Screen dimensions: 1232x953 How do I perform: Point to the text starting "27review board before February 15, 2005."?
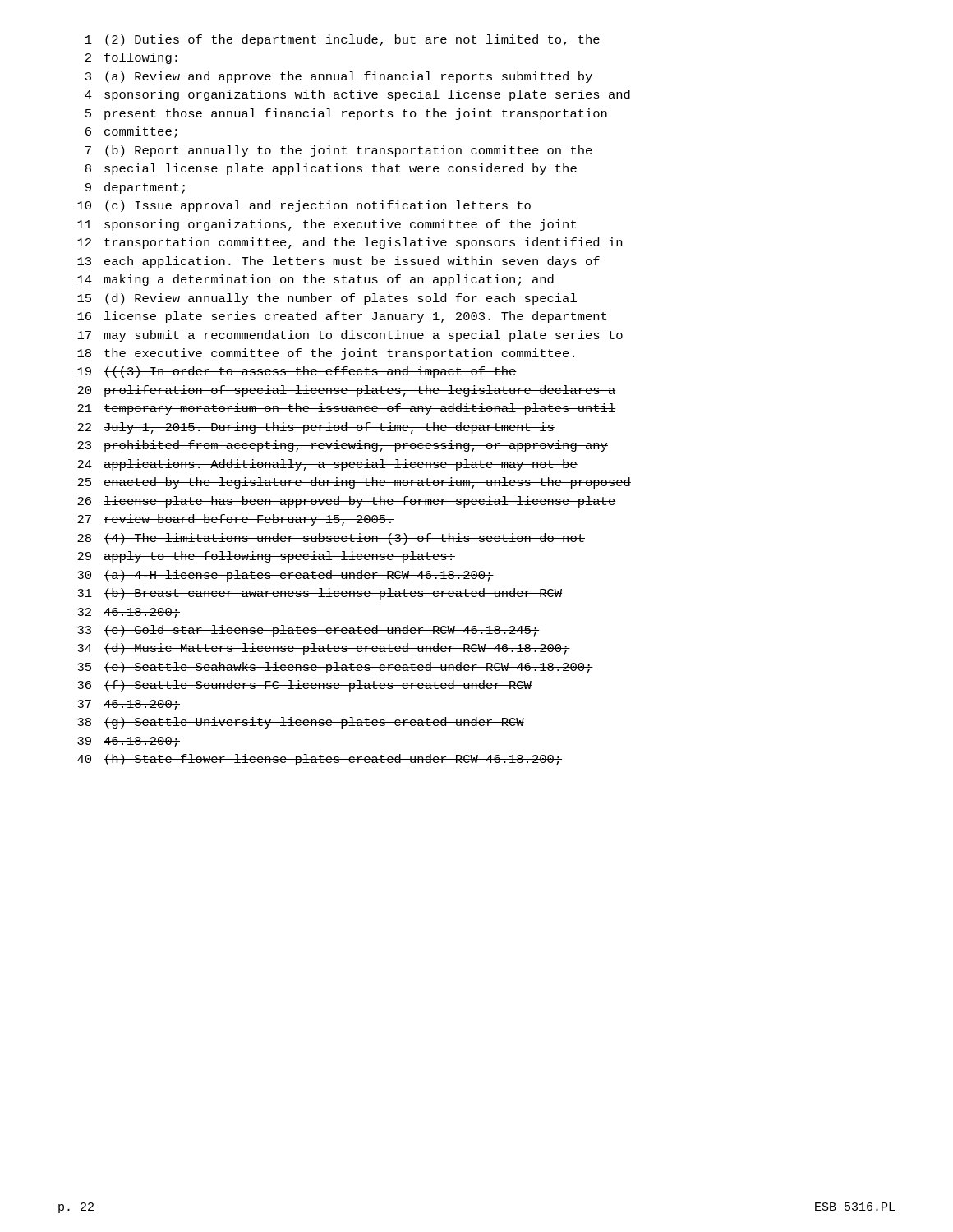tap(236, 520)
